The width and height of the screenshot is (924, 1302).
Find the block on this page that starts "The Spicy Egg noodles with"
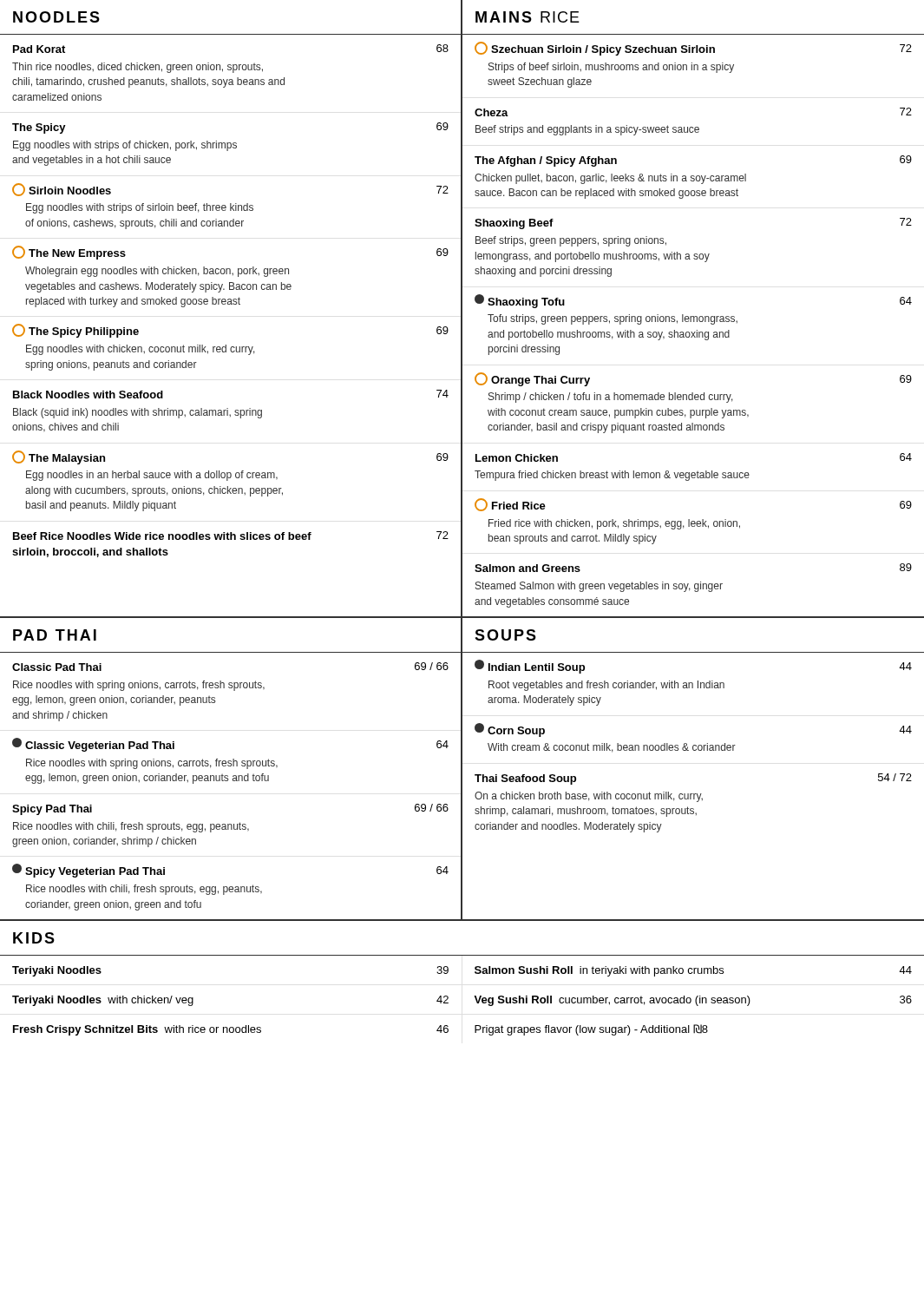click(x=200, y=144)
